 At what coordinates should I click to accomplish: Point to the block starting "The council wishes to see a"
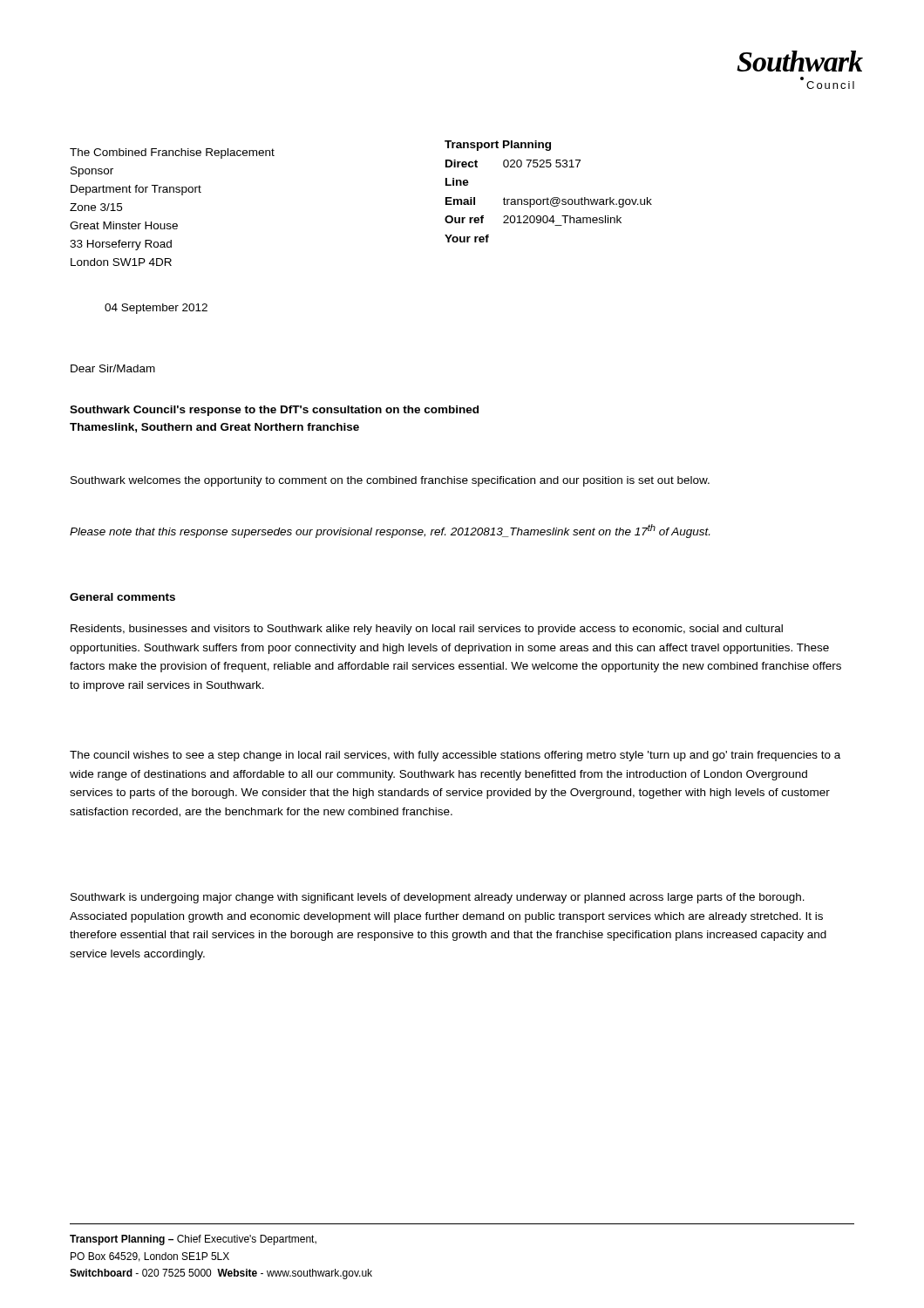[x=455, y=783]
